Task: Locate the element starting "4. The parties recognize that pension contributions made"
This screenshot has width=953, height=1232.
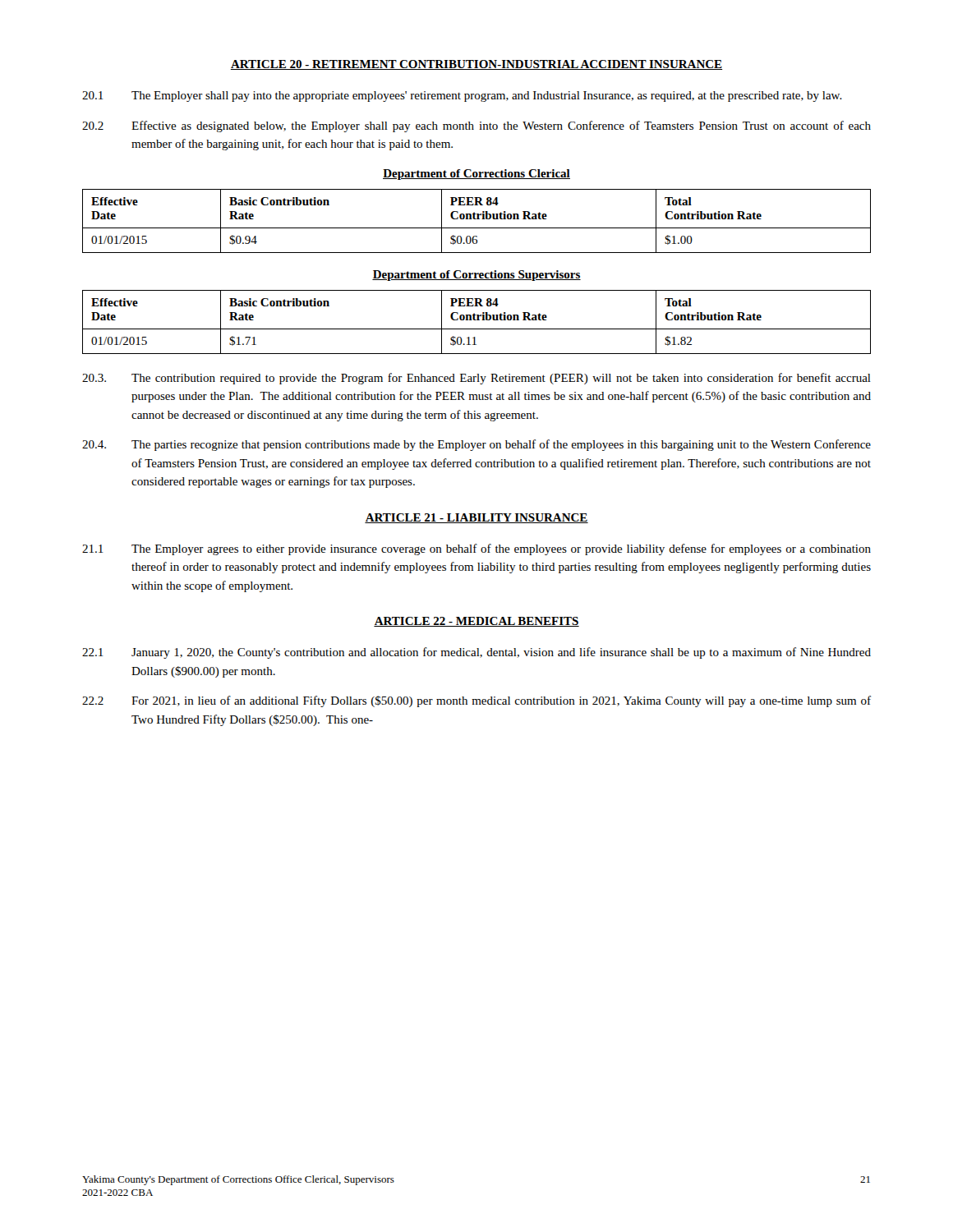Action: click(476, 463)
